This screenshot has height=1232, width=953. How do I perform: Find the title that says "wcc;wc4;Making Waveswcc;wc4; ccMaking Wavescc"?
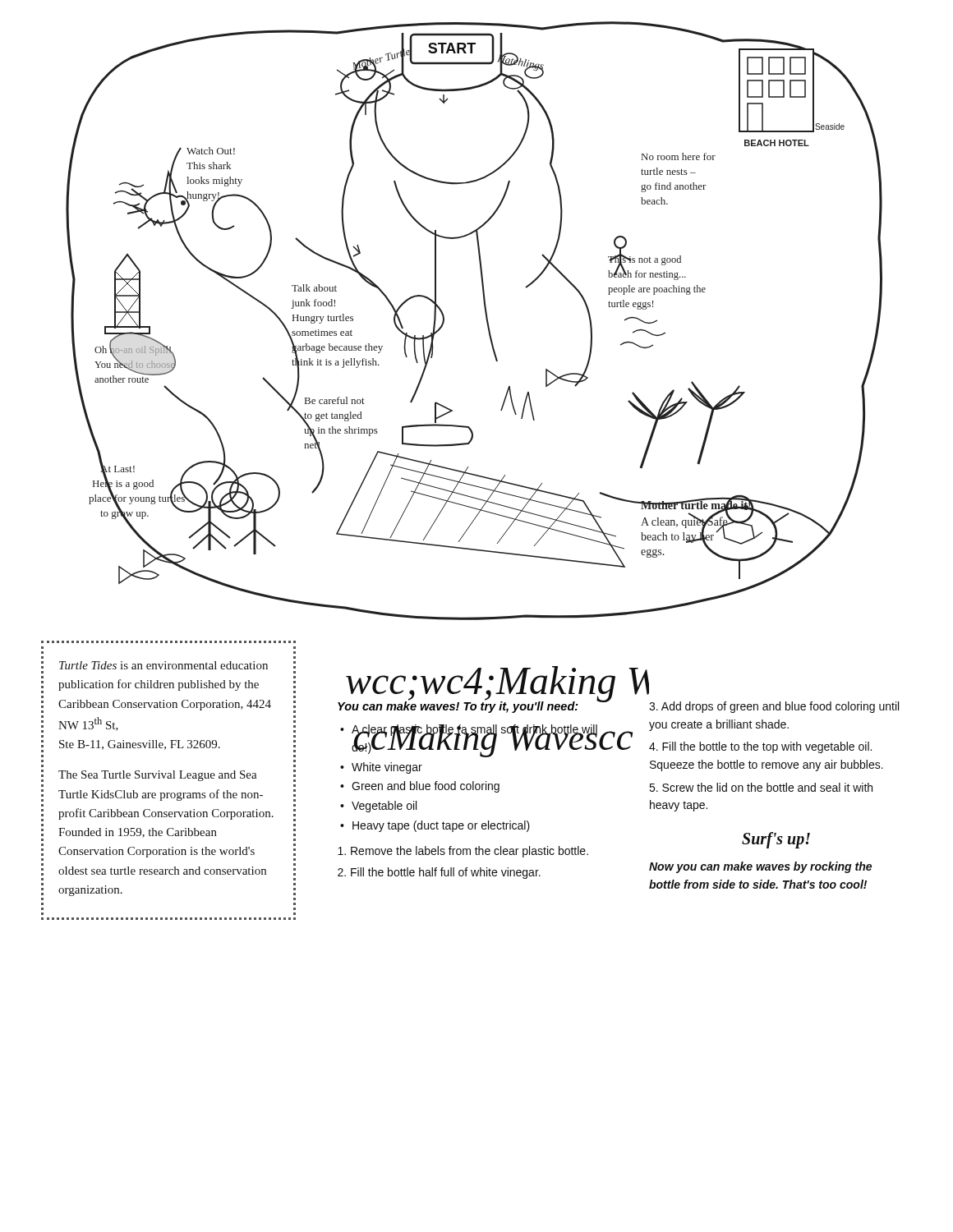pos(493,702)
